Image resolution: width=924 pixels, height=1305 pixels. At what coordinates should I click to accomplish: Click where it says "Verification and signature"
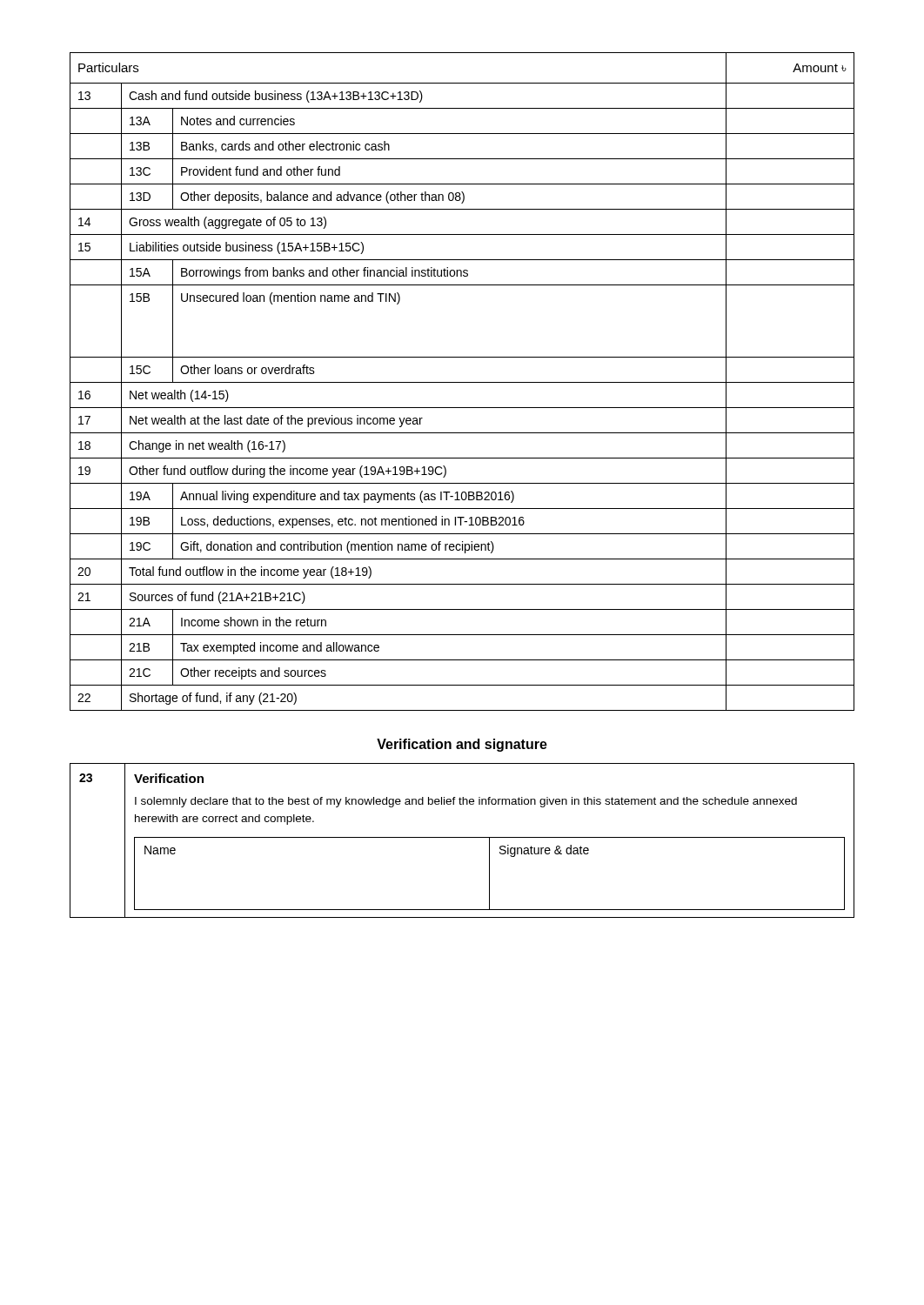click(x=462, y=744)
